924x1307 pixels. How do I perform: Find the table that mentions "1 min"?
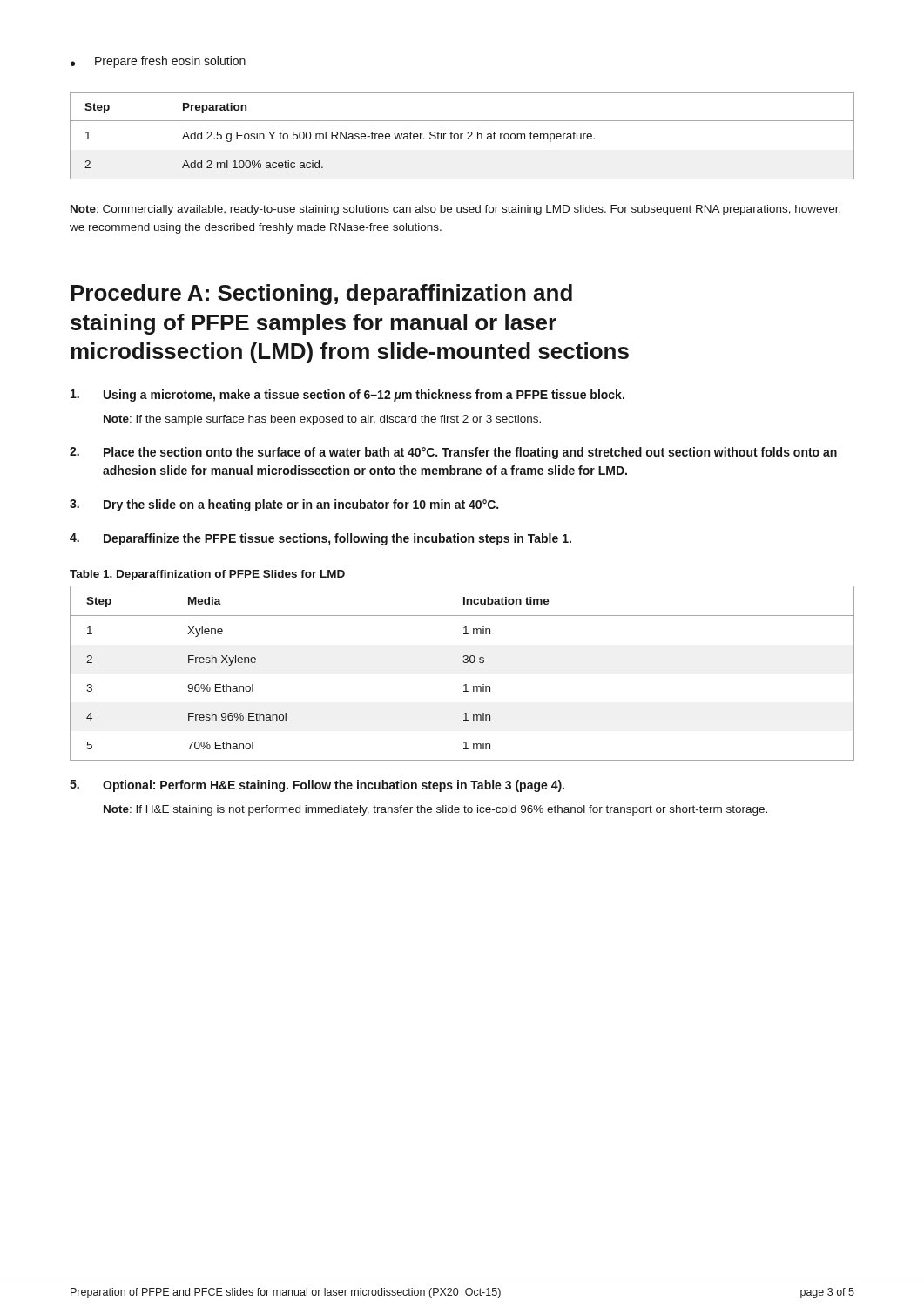tap(462, 673)
